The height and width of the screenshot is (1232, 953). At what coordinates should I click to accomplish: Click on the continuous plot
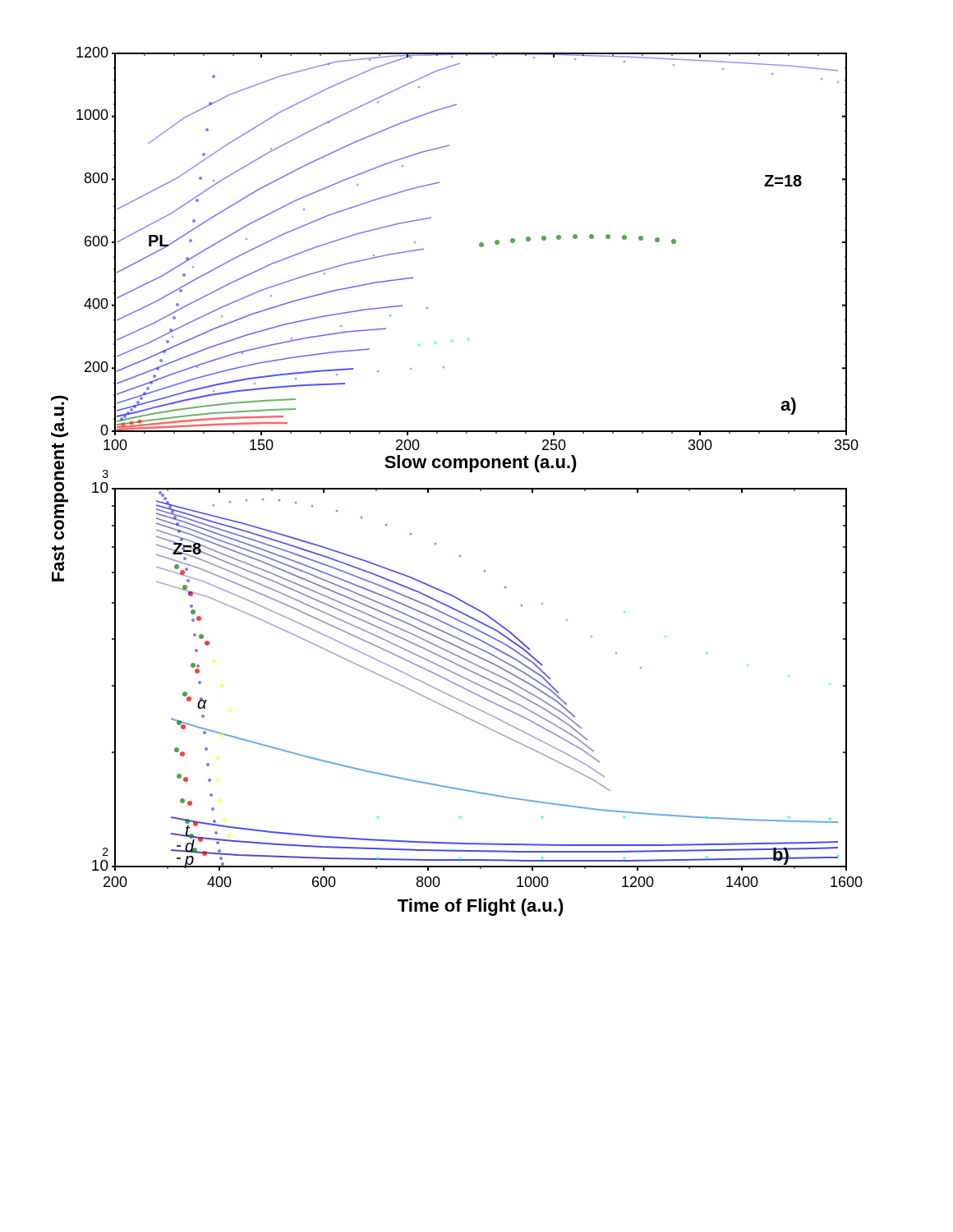point(460,480)
